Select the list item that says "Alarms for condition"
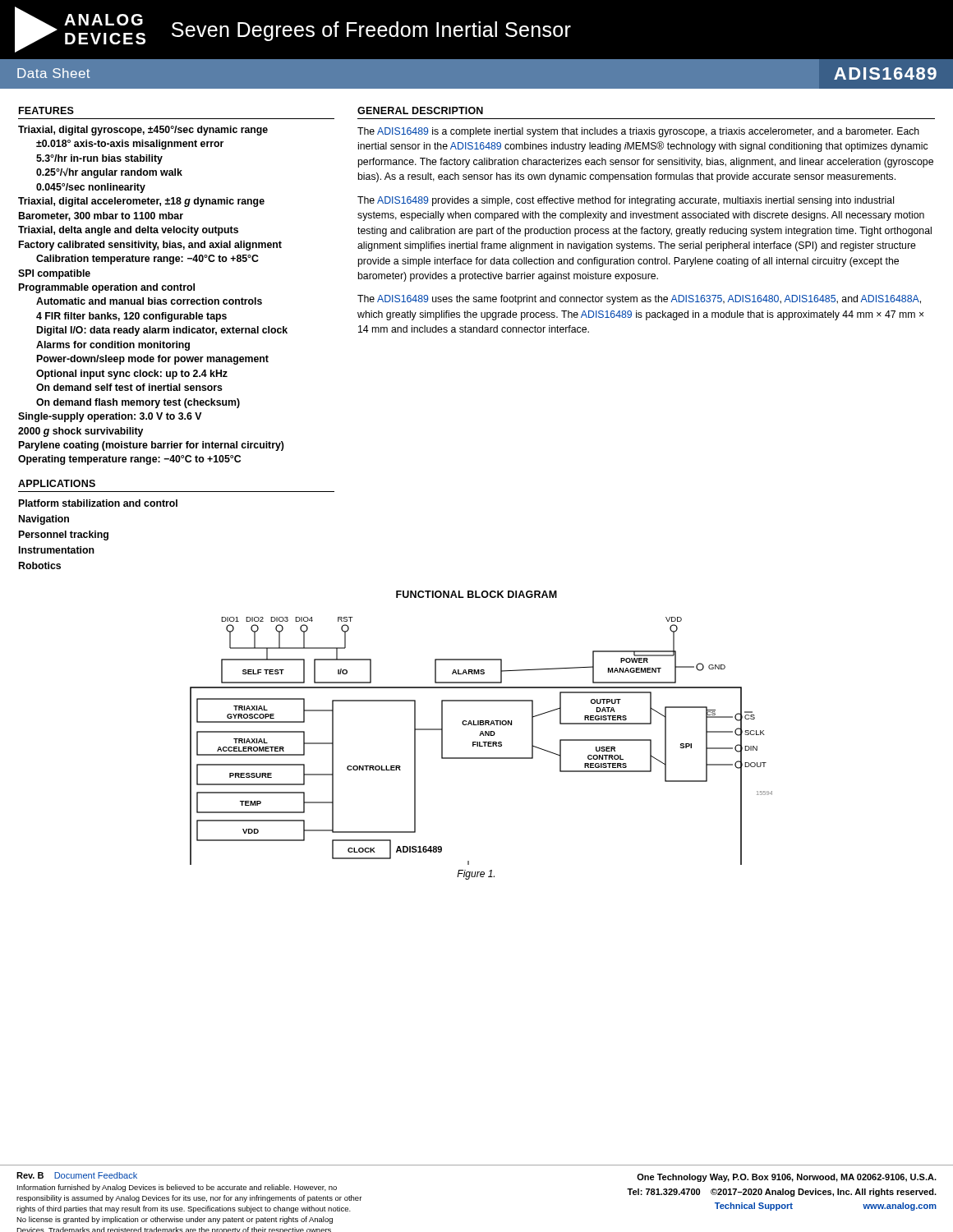The height and width of the screenshot is (1232, 953). 113,345
